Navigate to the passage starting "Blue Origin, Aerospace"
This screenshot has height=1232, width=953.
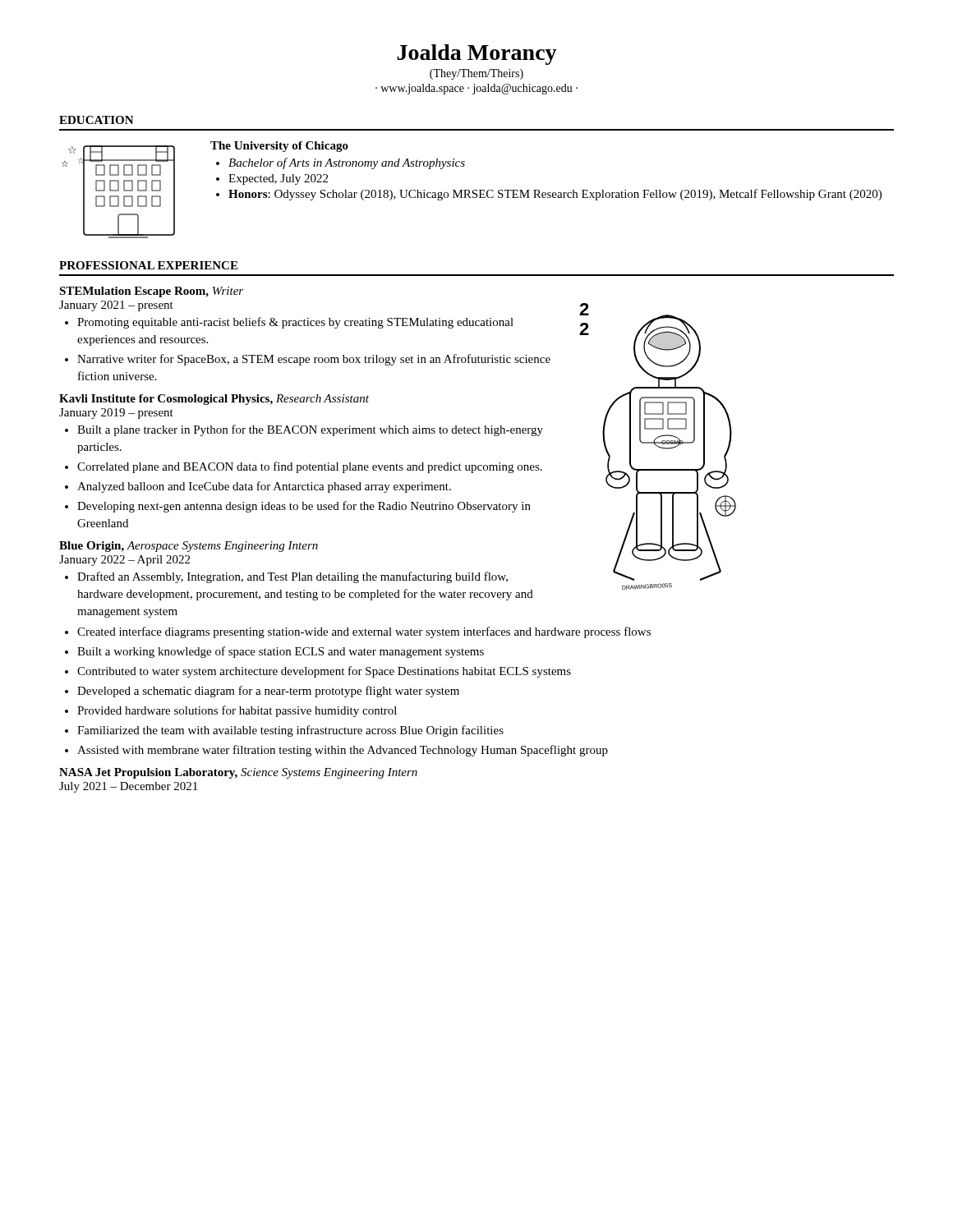click(189, 552)
